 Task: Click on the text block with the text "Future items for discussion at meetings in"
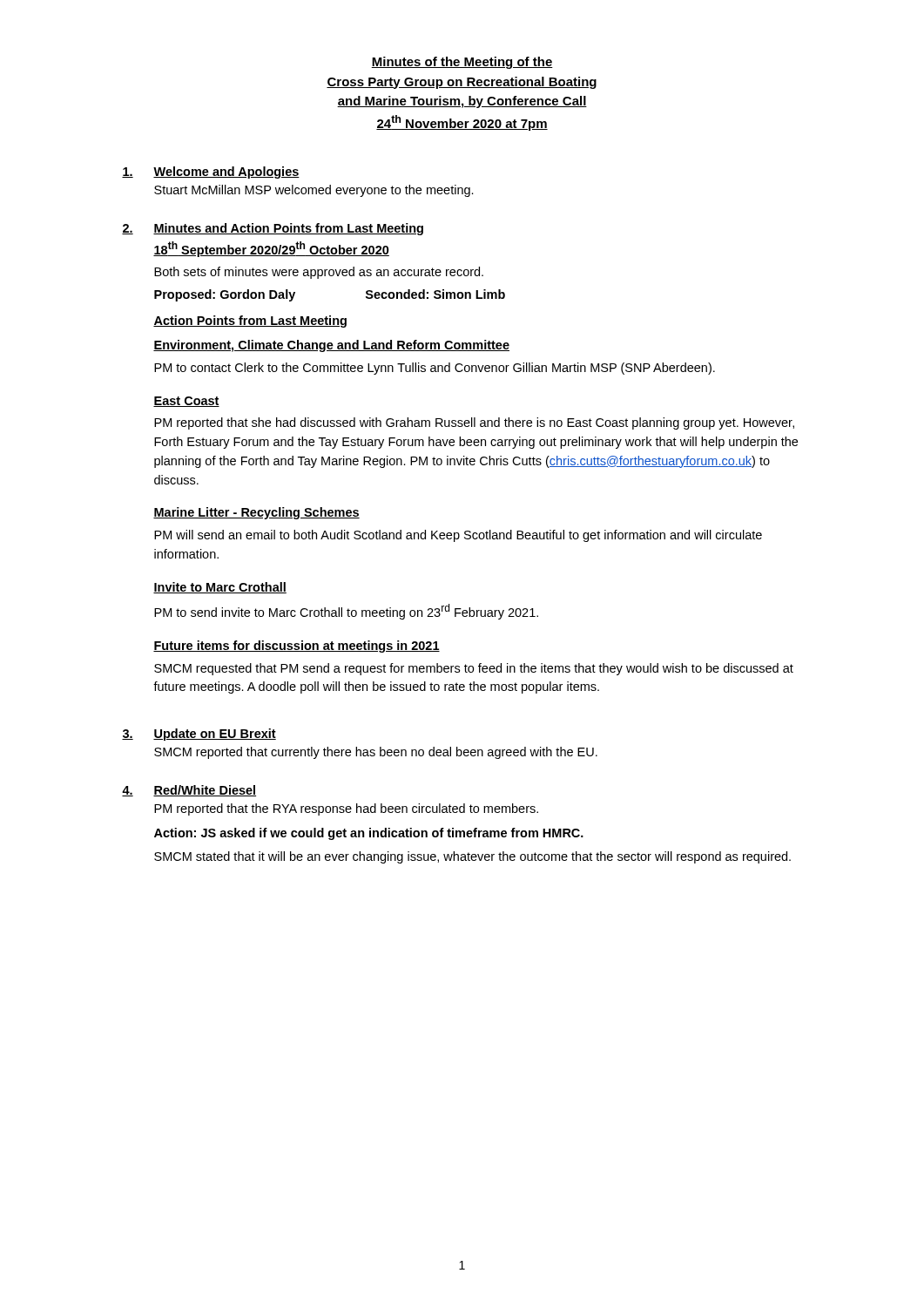pos(478,667)
